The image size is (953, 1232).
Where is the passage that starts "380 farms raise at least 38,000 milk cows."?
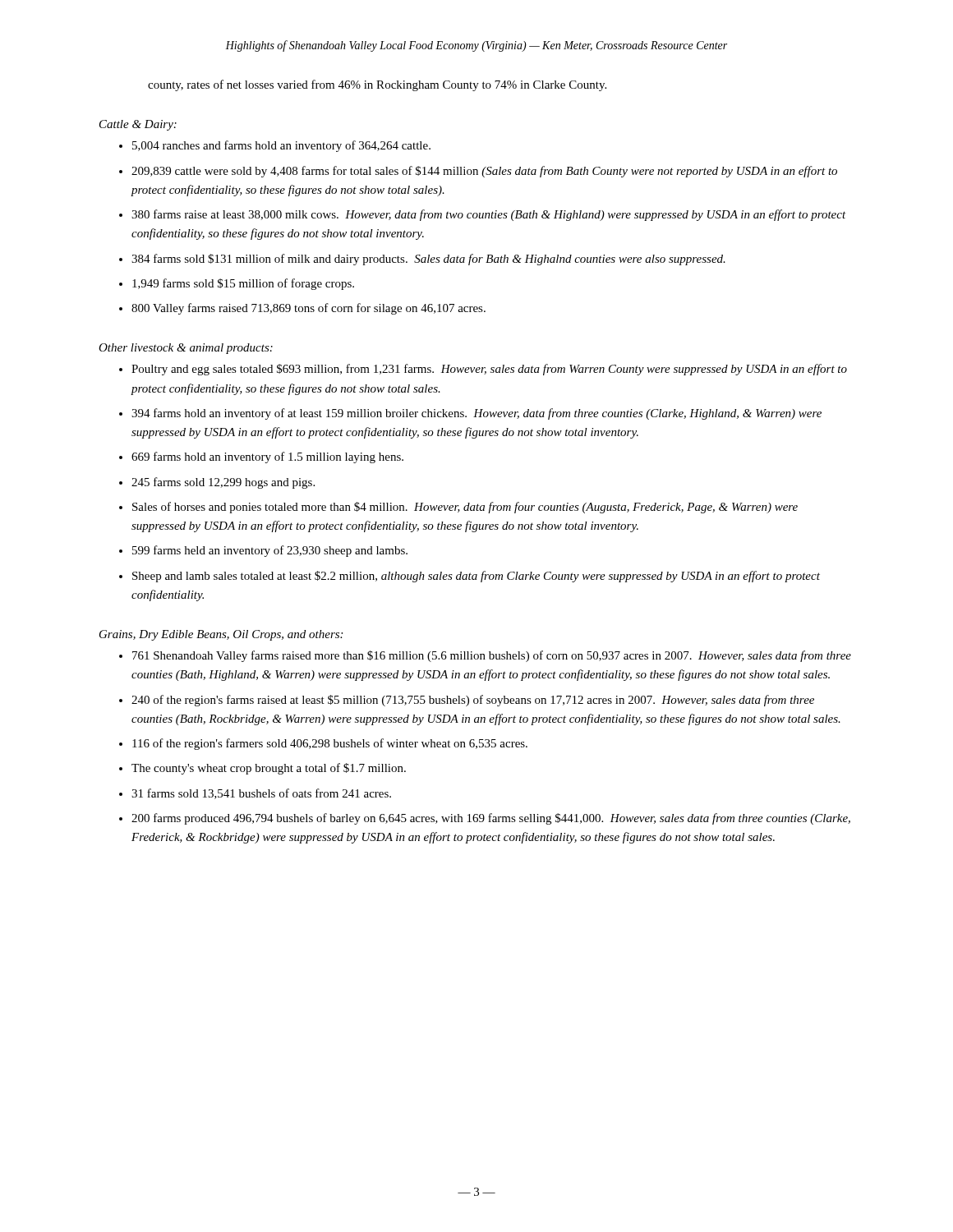click(x=488, y=224)
